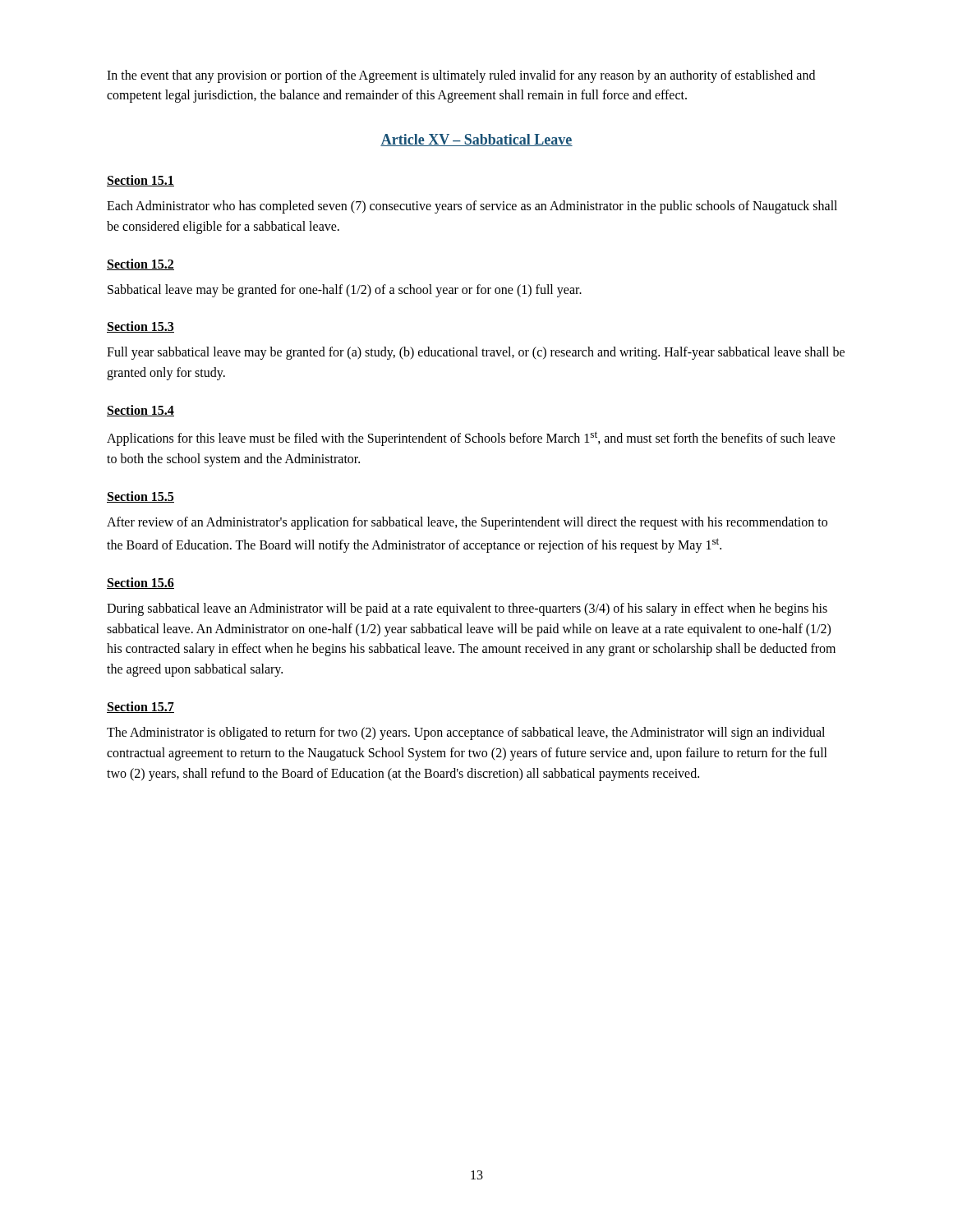This screenshot has height=1232, width=953.
Task: Locate the block starting "The Administrator is"
Action: tap(467, 753)
